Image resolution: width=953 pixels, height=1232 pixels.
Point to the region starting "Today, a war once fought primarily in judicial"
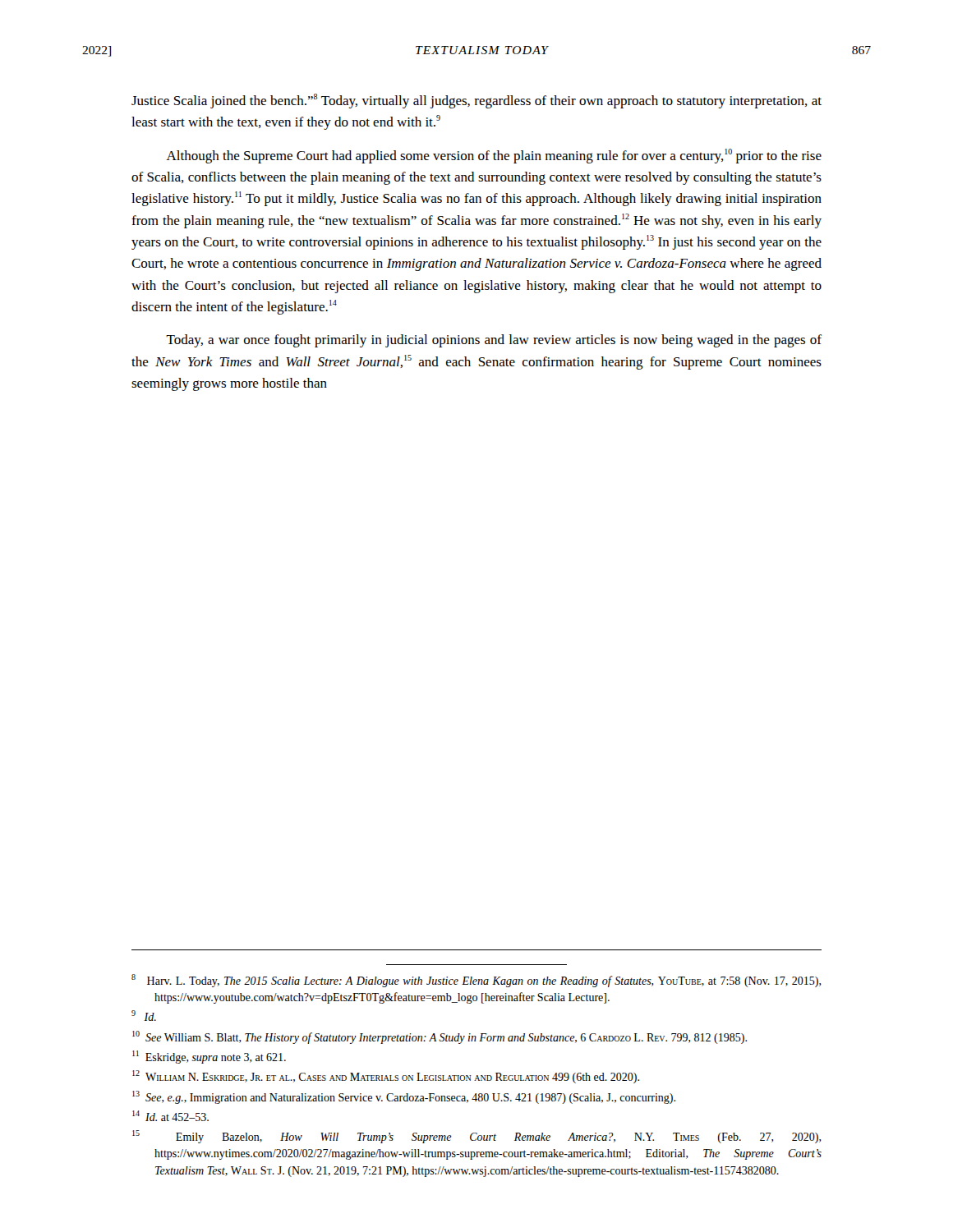point(476,362)
